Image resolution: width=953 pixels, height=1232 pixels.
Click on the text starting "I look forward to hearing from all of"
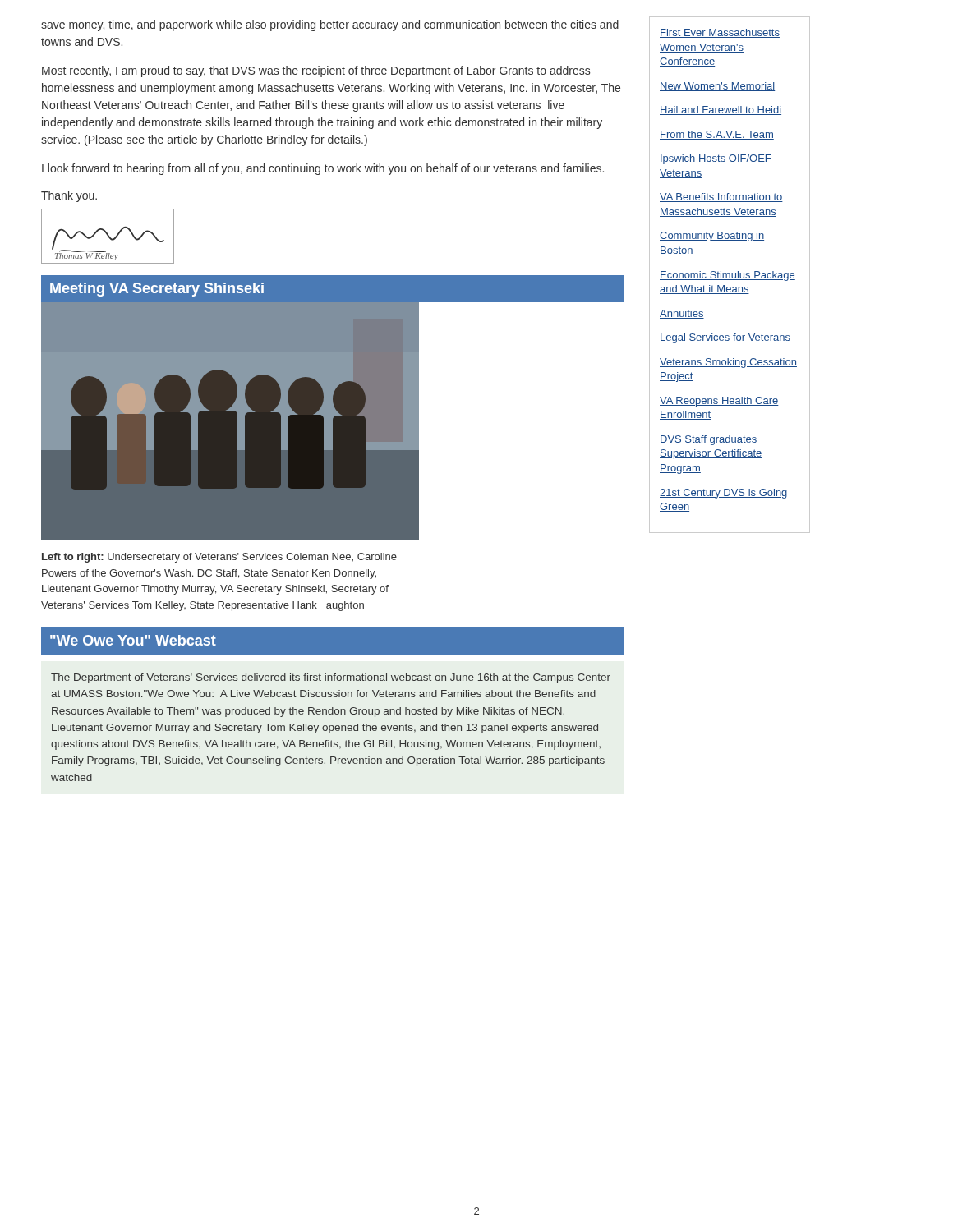pos(323,168)
